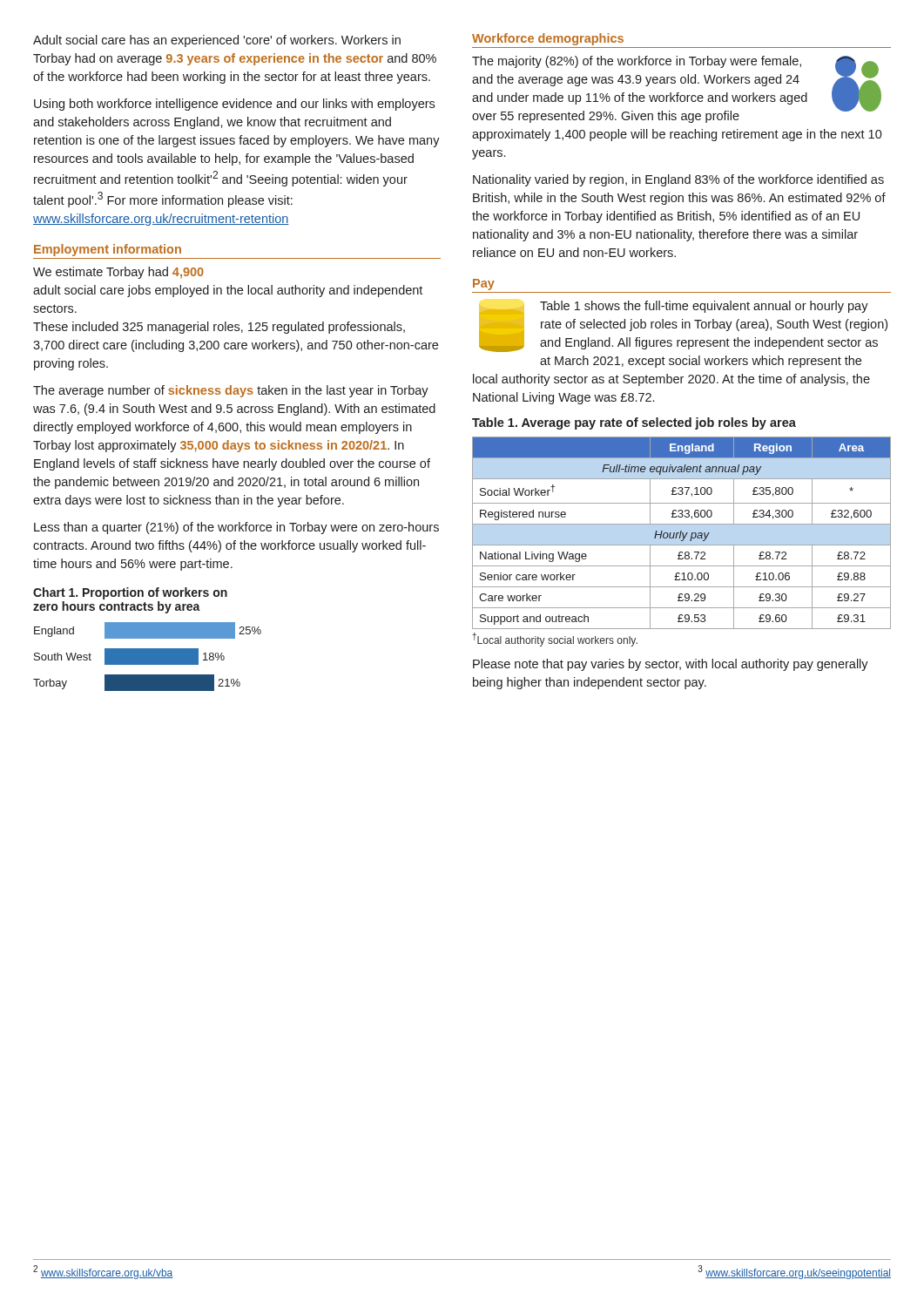Screen dimensions: 1307x924
Task: Click on the text starting "Please note that pay varies by sector,"
Action: point(670,673)
